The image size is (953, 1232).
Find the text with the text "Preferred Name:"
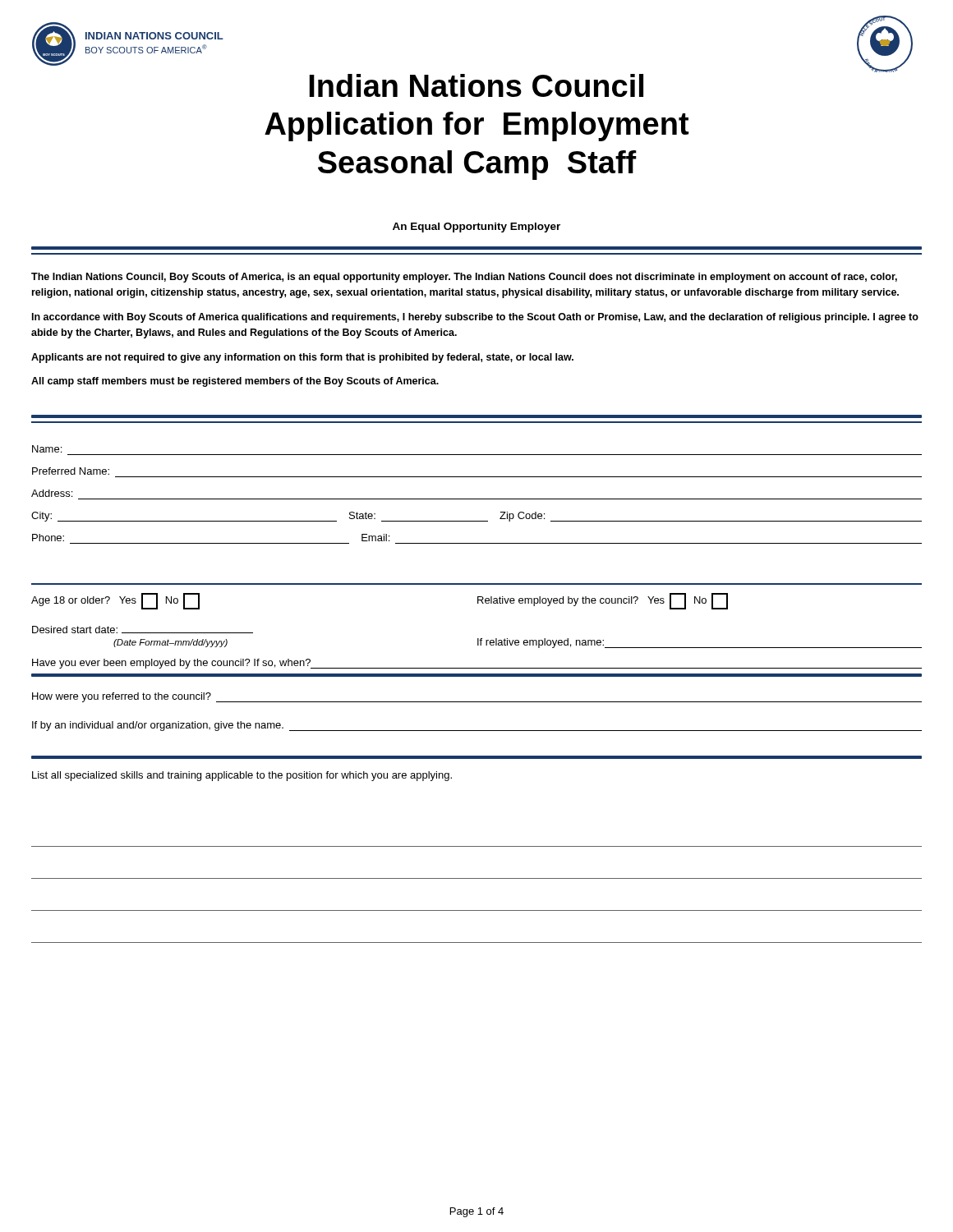click(476, 469)
